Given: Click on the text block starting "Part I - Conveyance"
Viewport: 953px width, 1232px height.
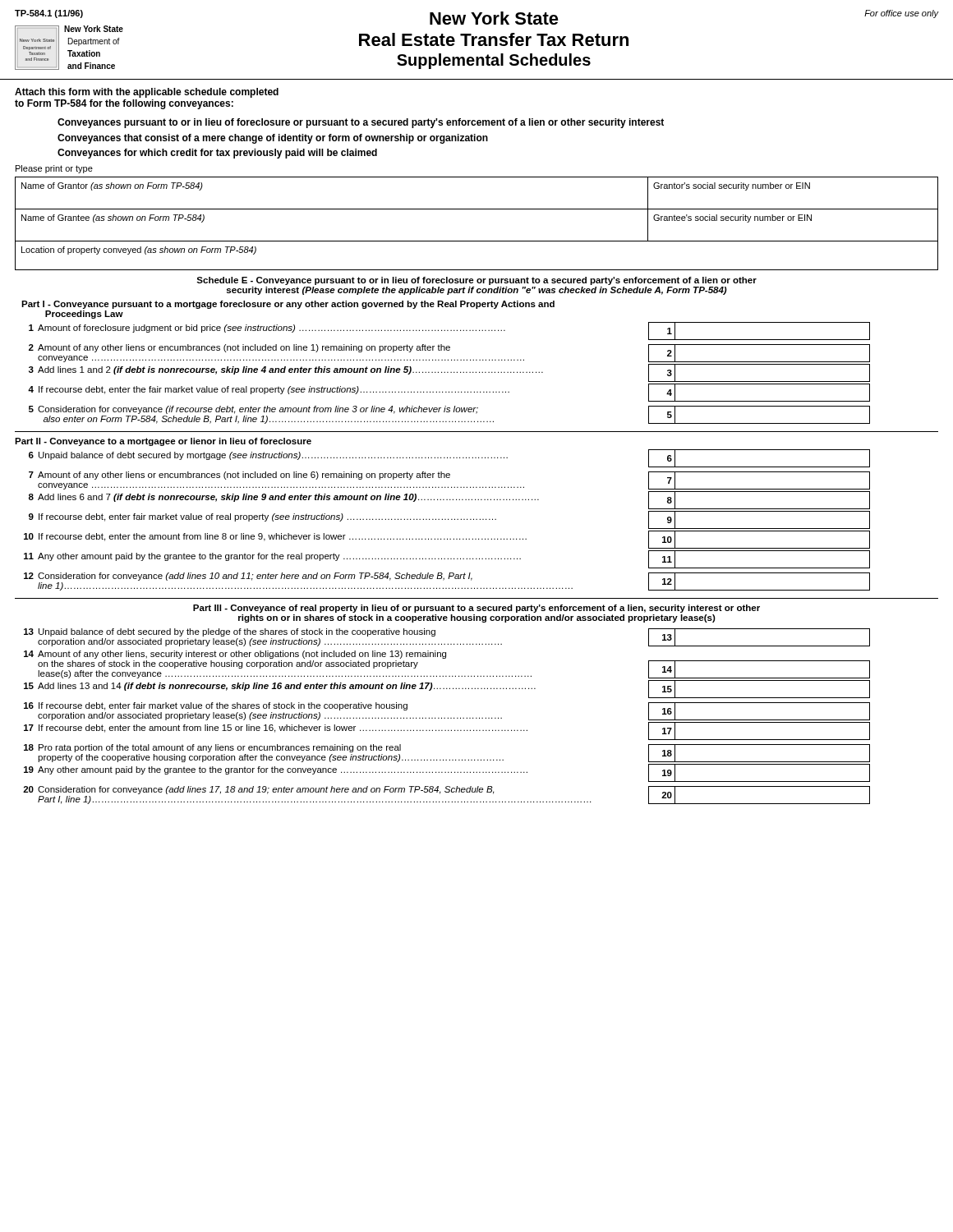Looking at the screenshot, I should tap(288, 309).
